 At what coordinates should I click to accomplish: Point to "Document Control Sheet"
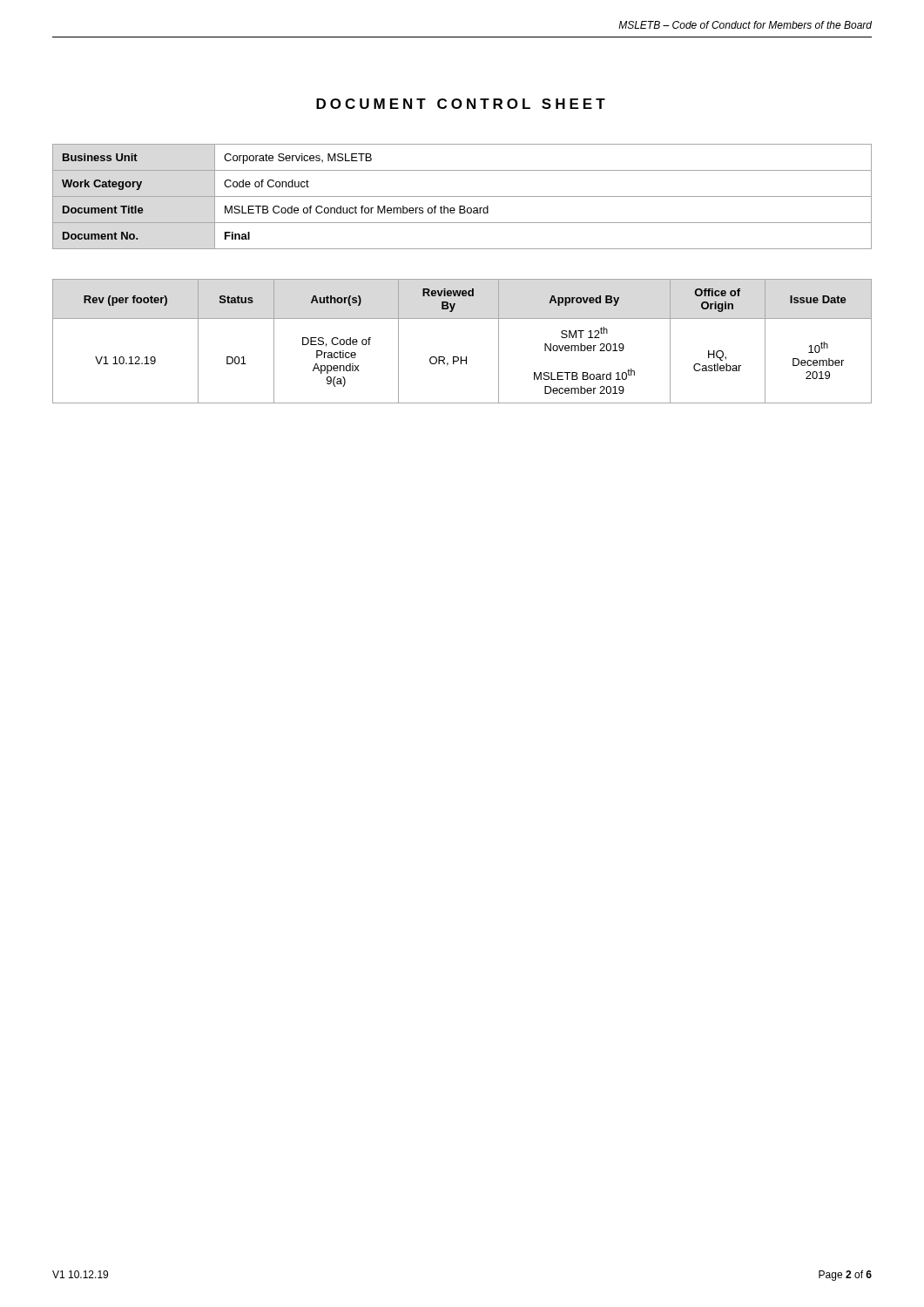[462, 104]
